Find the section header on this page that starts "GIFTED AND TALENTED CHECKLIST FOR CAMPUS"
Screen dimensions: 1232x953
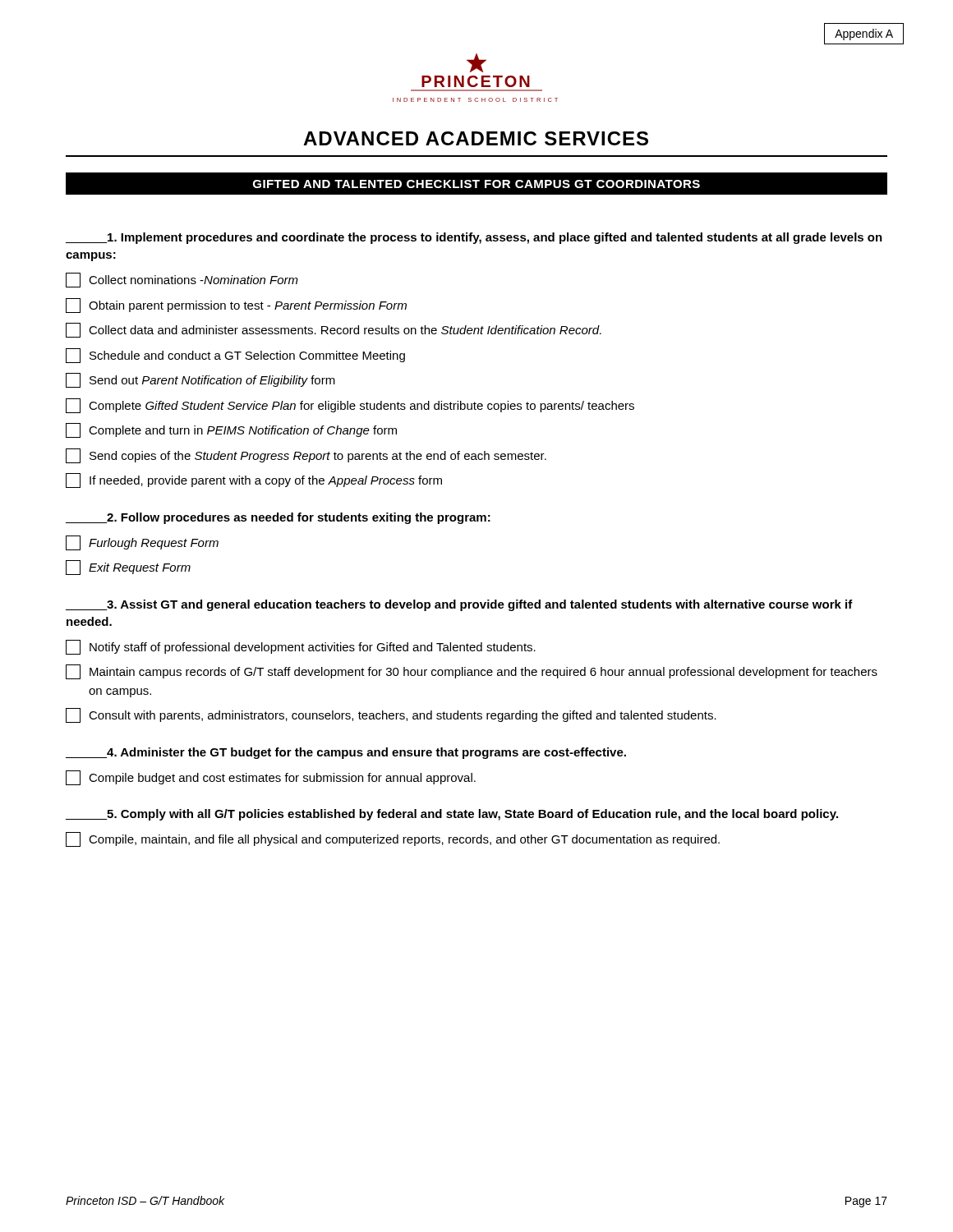[476, 184]
